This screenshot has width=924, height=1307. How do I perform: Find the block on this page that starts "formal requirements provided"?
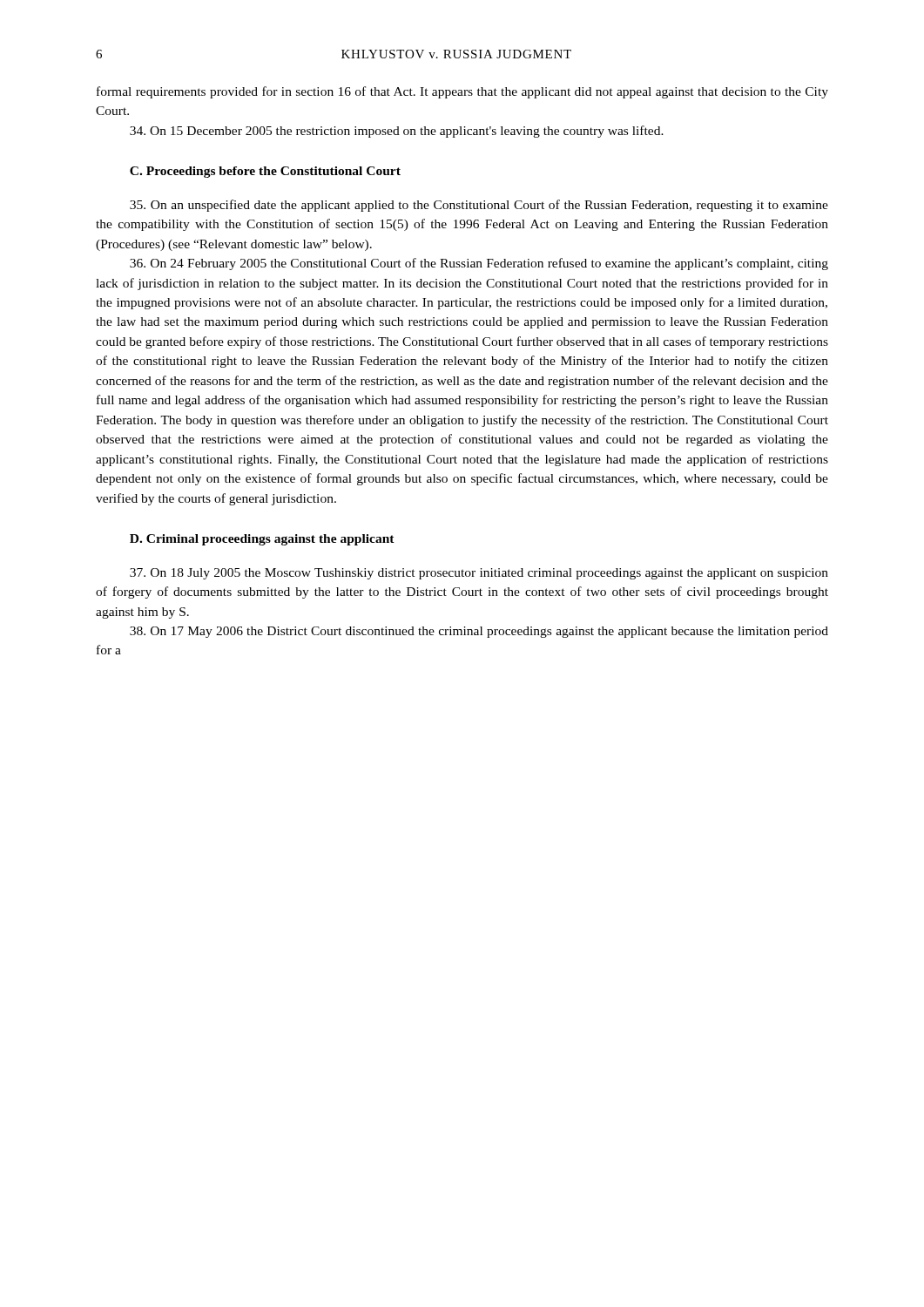[x=462, y=92]
